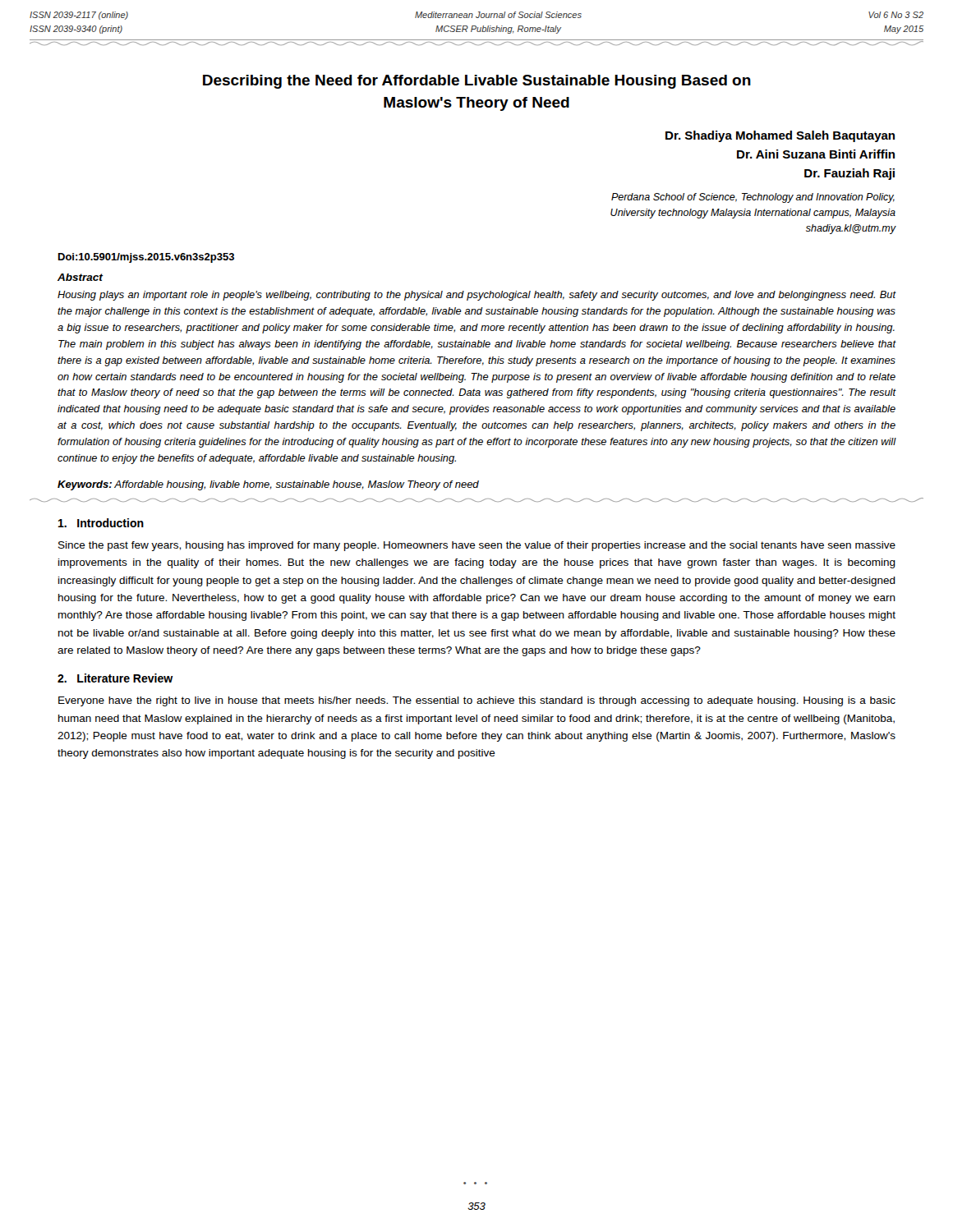Select the block starting "Describing the Need for"
Viewport: 953px width, 1232px height.
click(476, 92)
